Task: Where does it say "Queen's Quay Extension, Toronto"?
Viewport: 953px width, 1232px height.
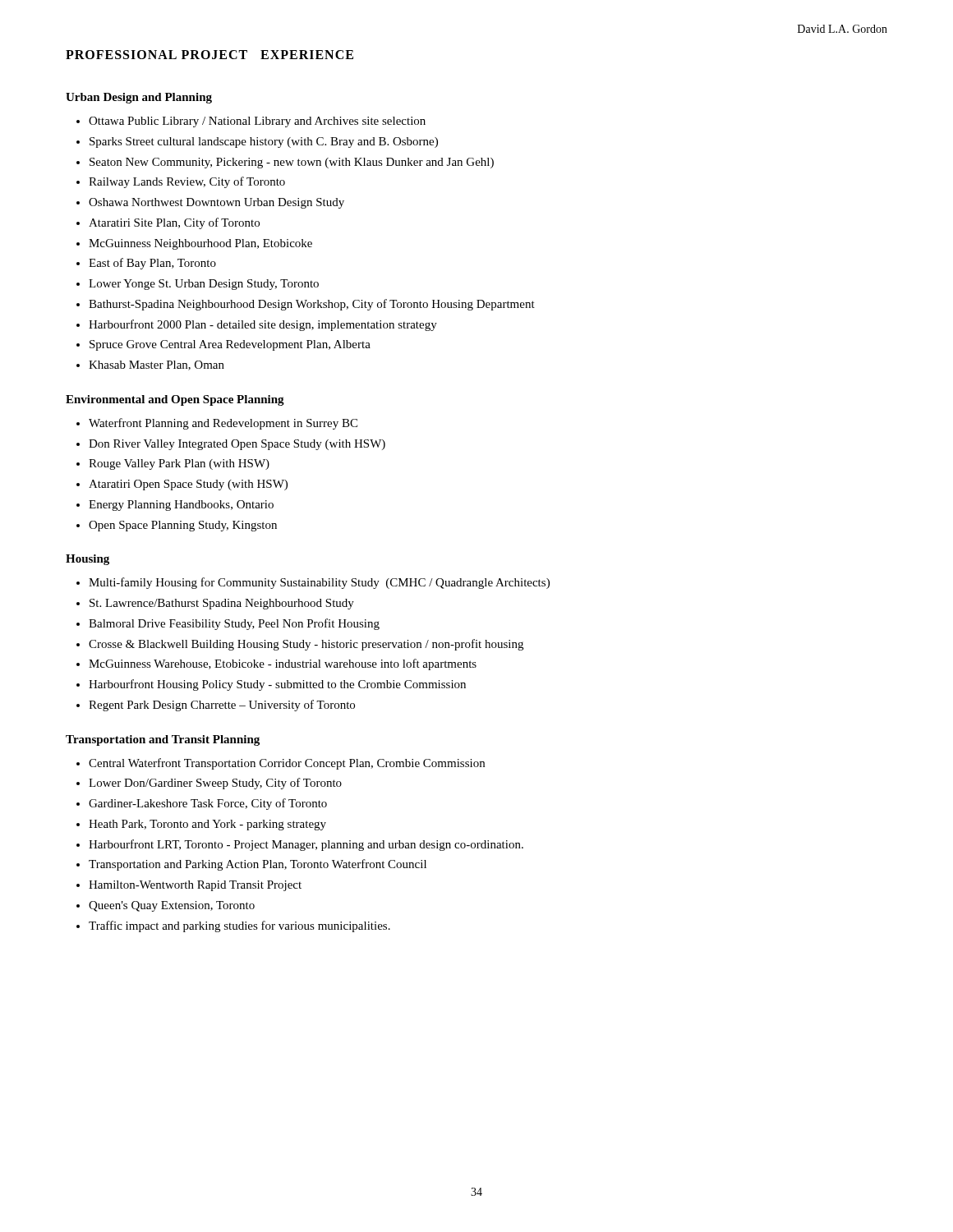Action: click(x=172, y=905)
